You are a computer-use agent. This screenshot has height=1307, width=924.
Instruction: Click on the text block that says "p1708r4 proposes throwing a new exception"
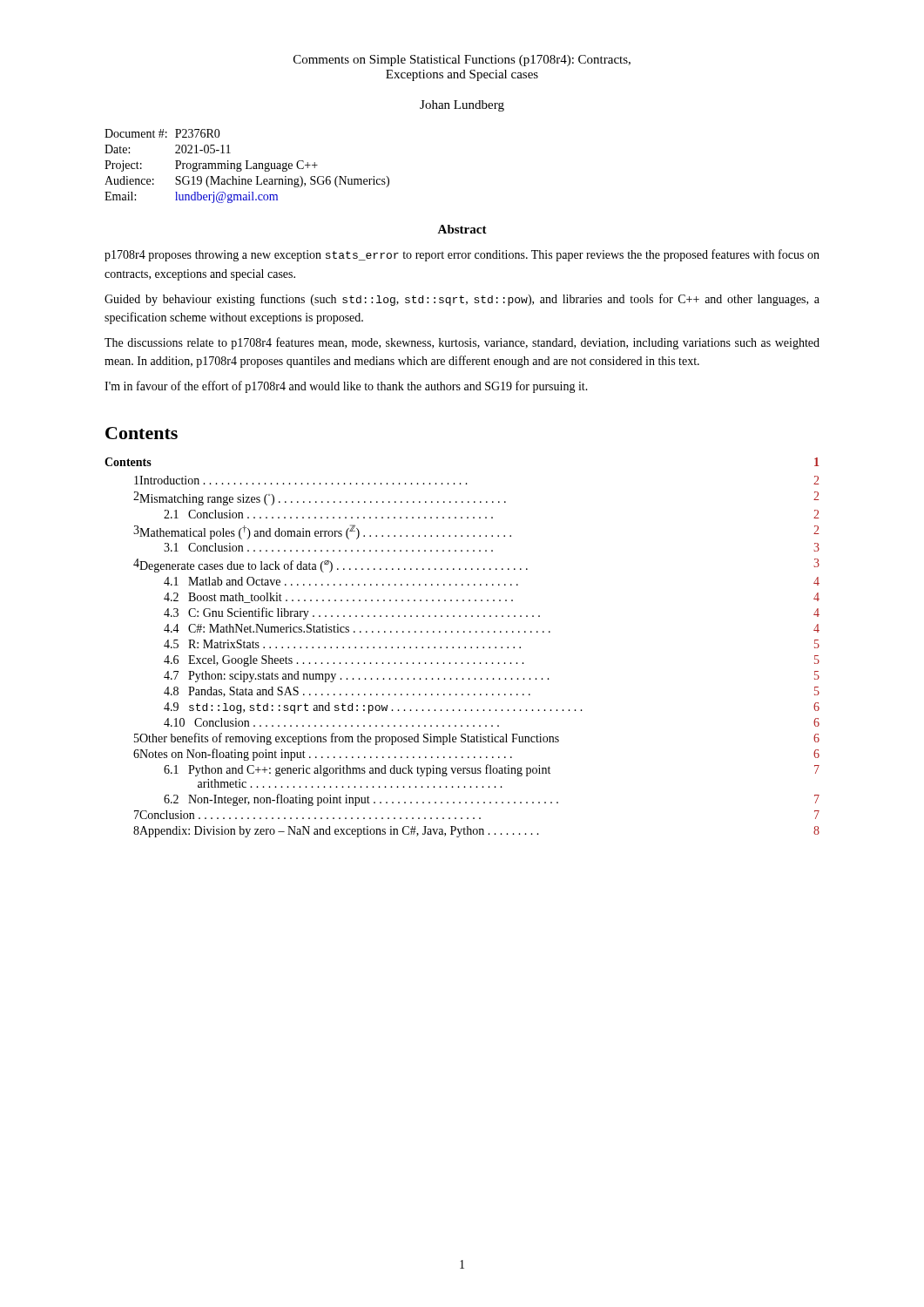click(462, 264)
